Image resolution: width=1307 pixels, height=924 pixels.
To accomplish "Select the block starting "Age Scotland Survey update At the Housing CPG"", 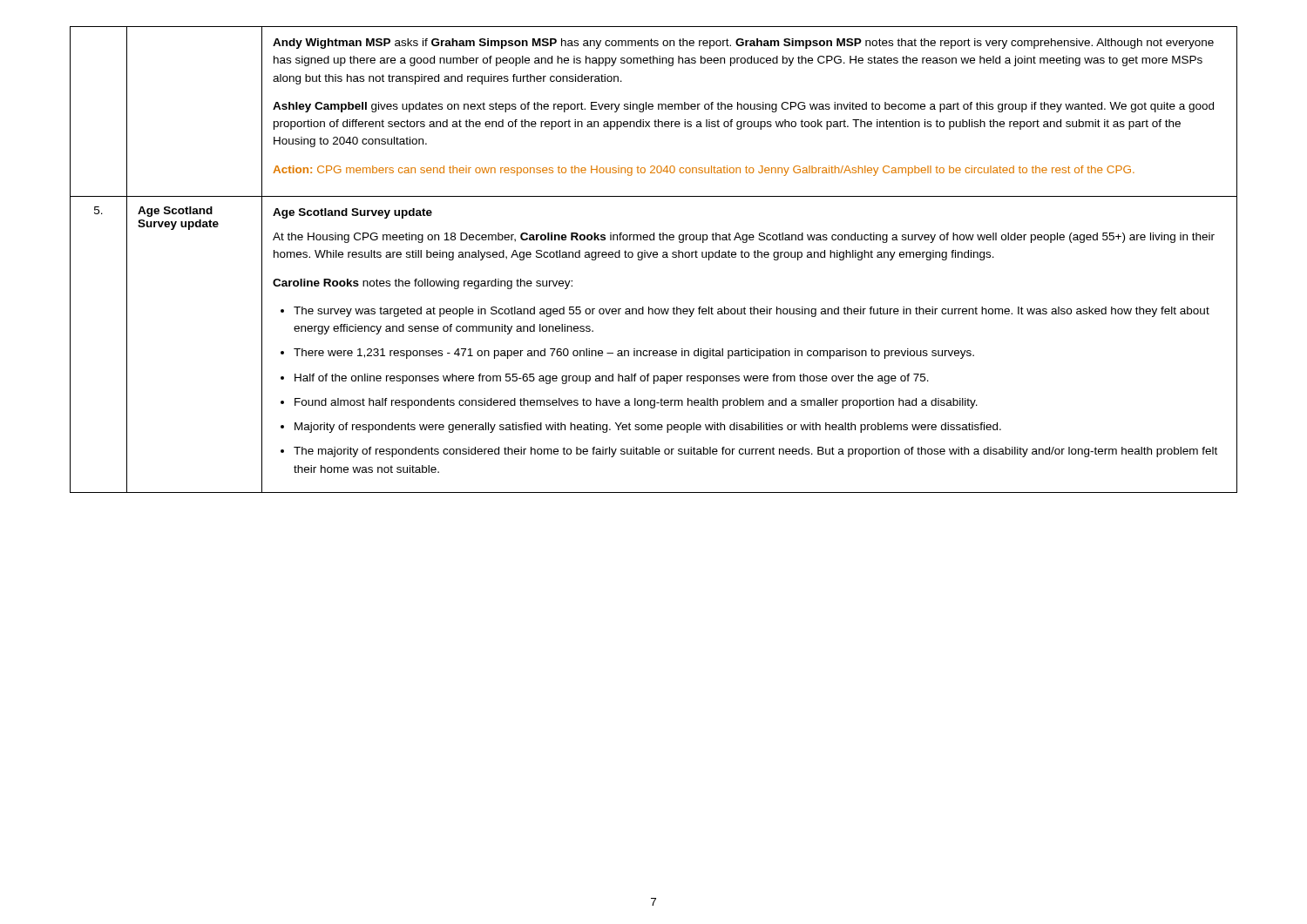I will [x=749, y=341].
